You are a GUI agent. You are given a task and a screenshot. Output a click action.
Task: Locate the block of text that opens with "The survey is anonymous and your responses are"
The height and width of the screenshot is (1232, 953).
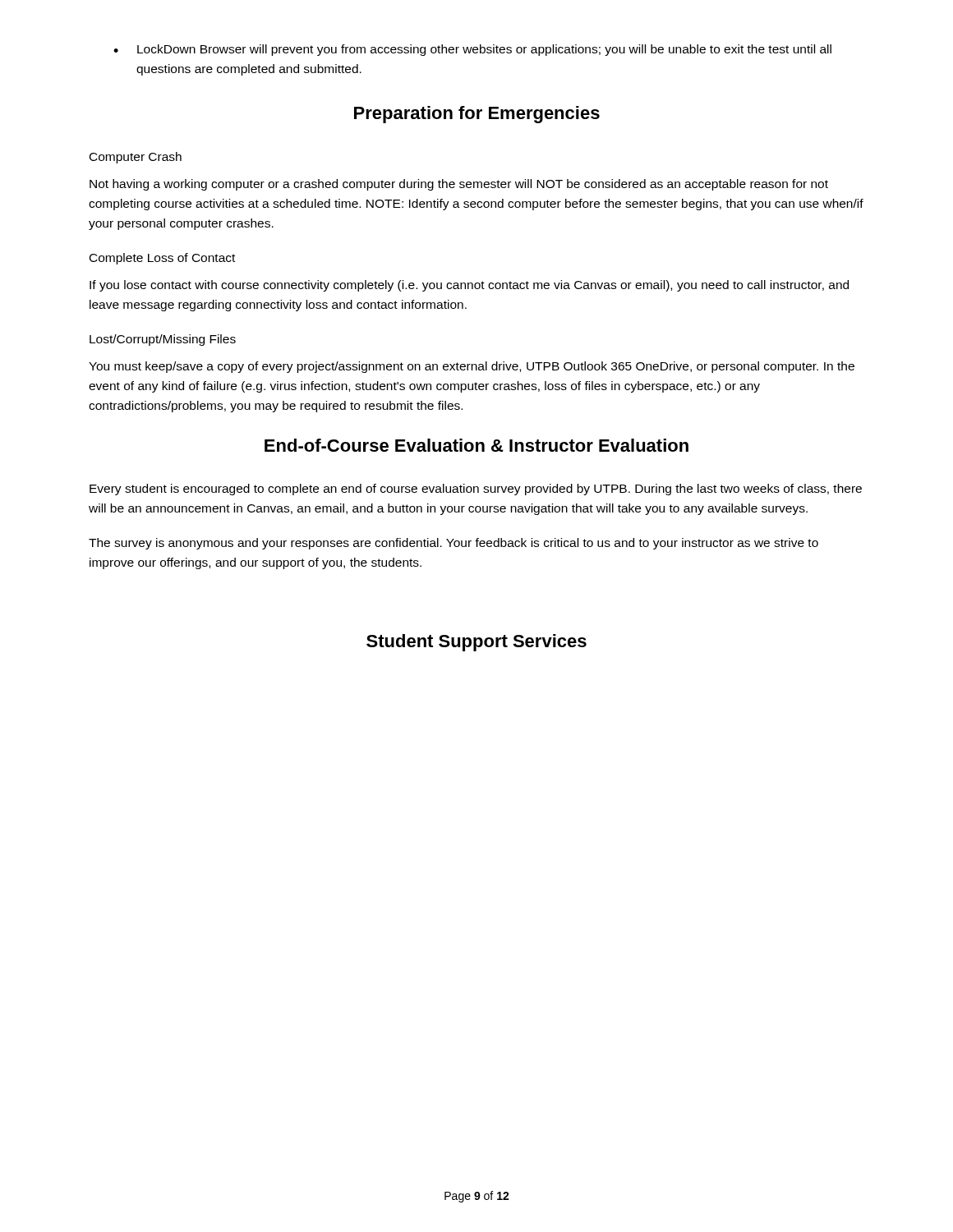click(x=454, y=552)
